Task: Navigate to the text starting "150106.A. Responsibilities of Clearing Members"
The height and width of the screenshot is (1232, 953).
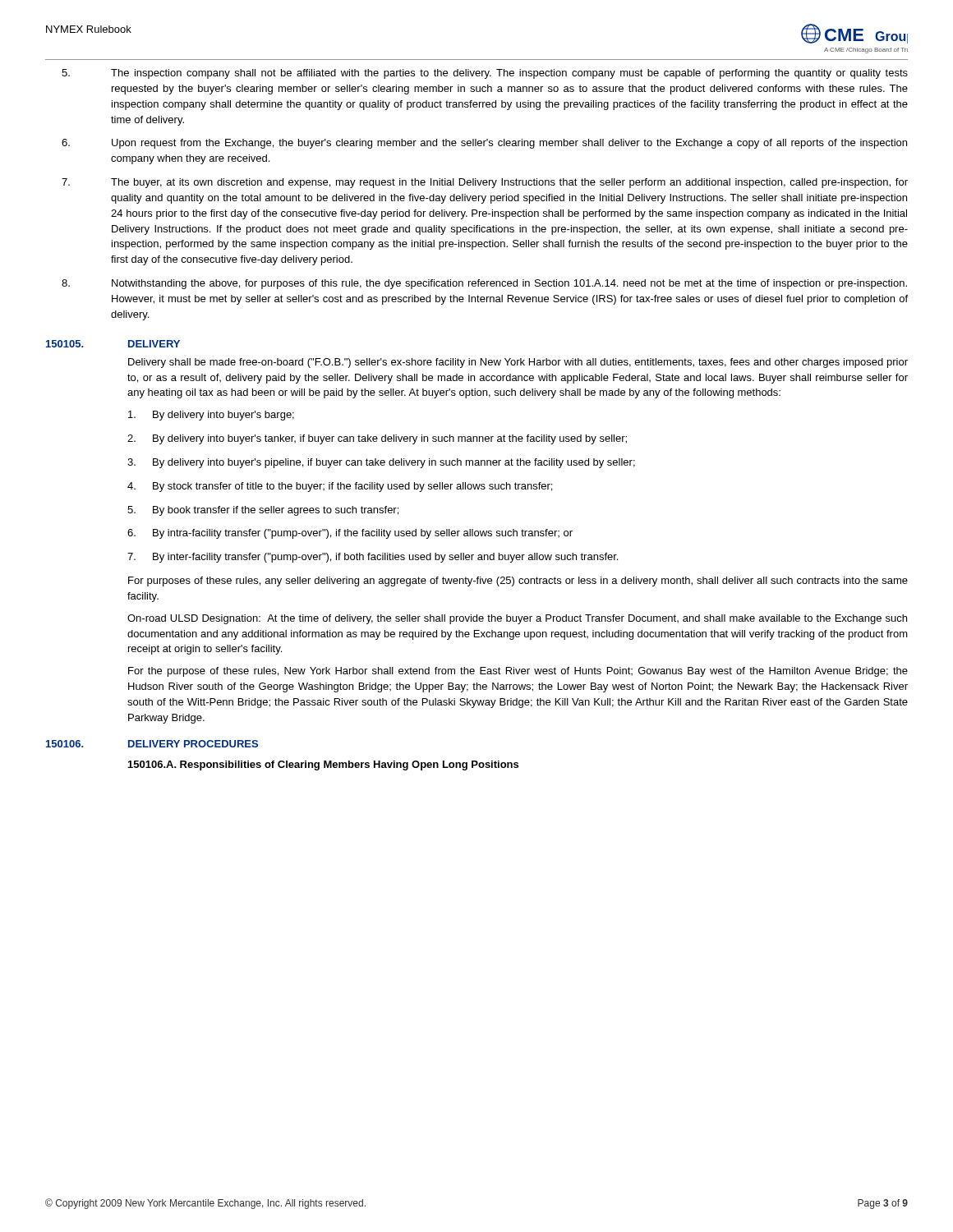Action: 323,764
